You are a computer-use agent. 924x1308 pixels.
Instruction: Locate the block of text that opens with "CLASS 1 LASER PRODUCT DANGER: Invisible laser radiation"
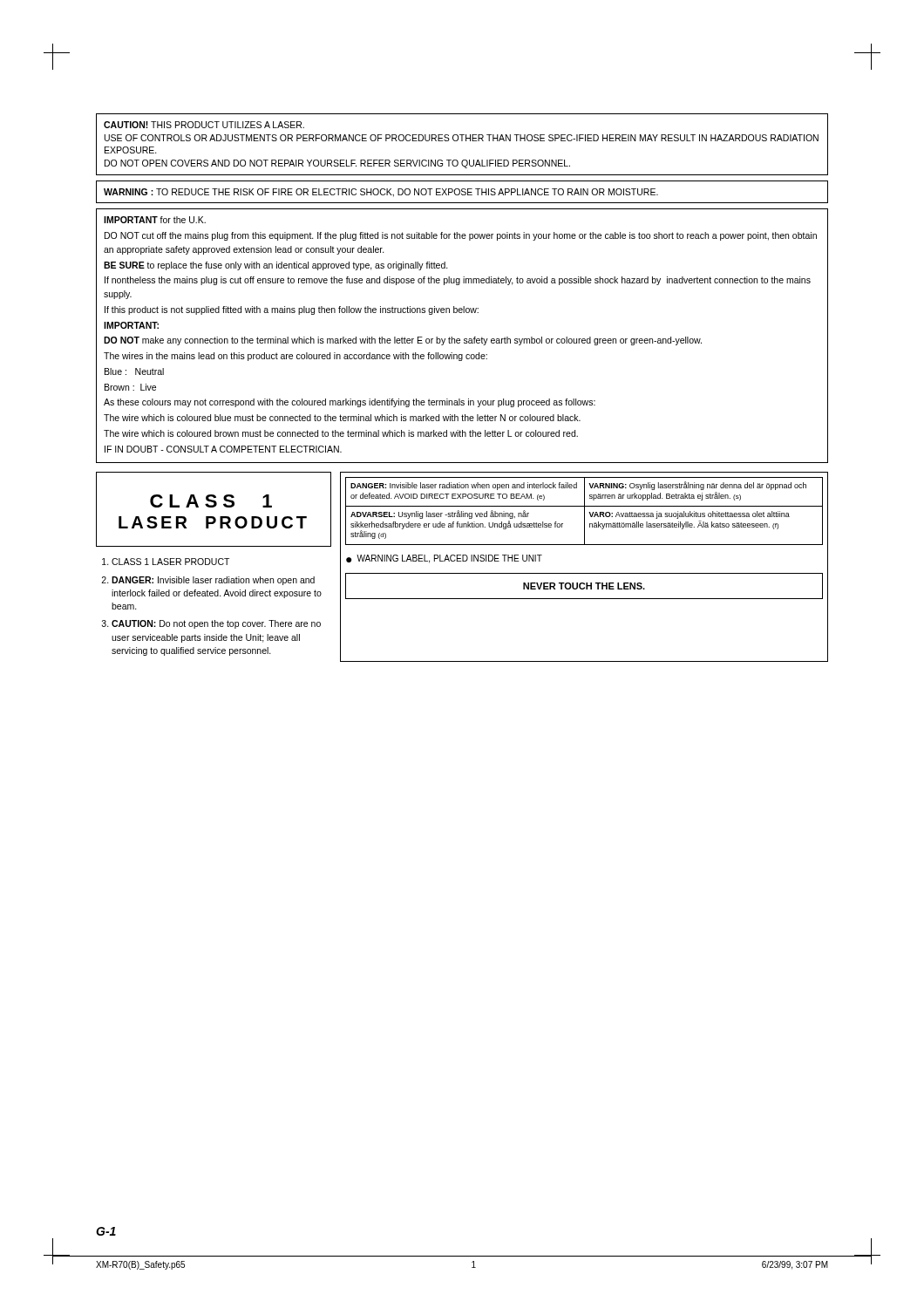tap(214, 607)
